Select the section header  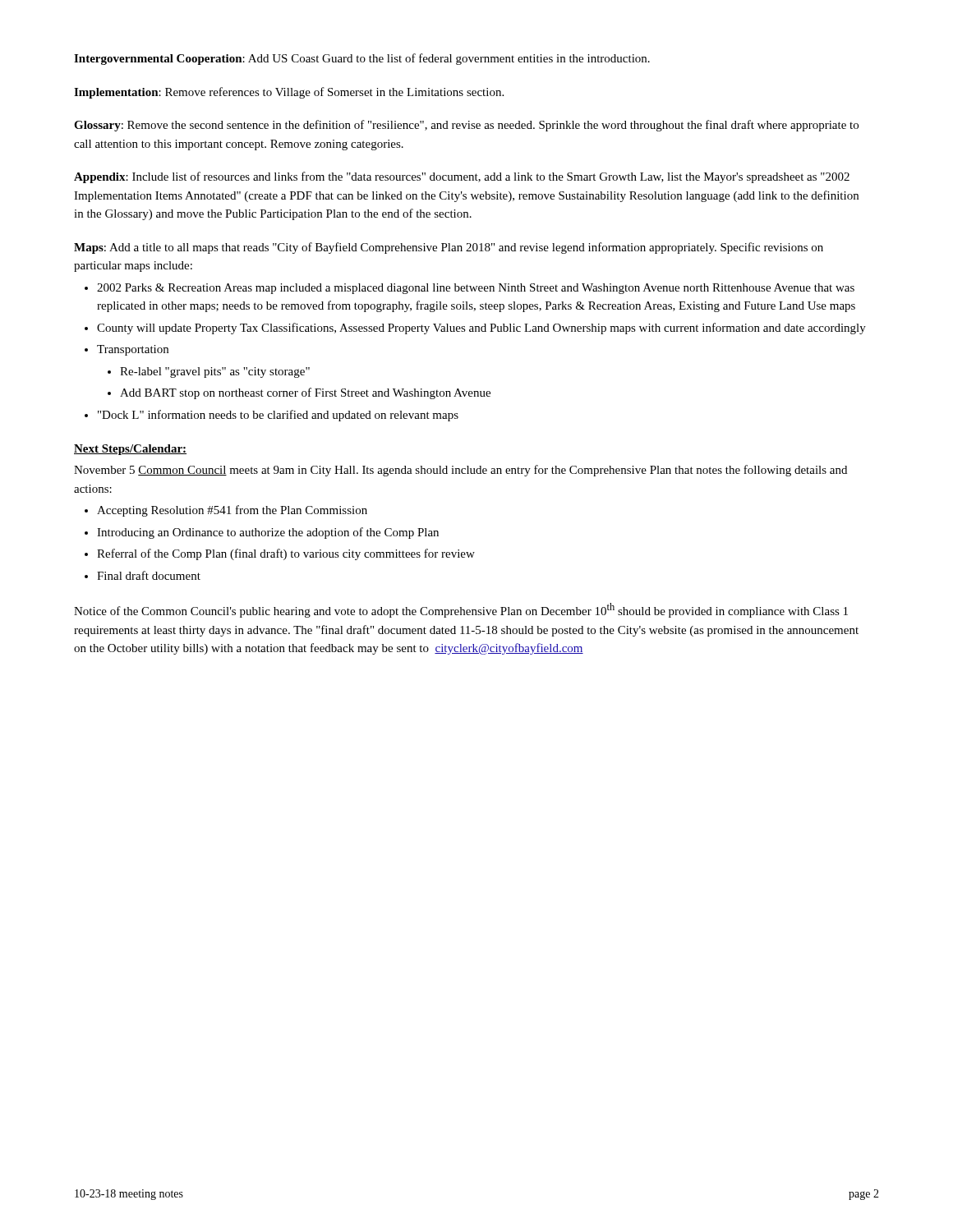130,448
